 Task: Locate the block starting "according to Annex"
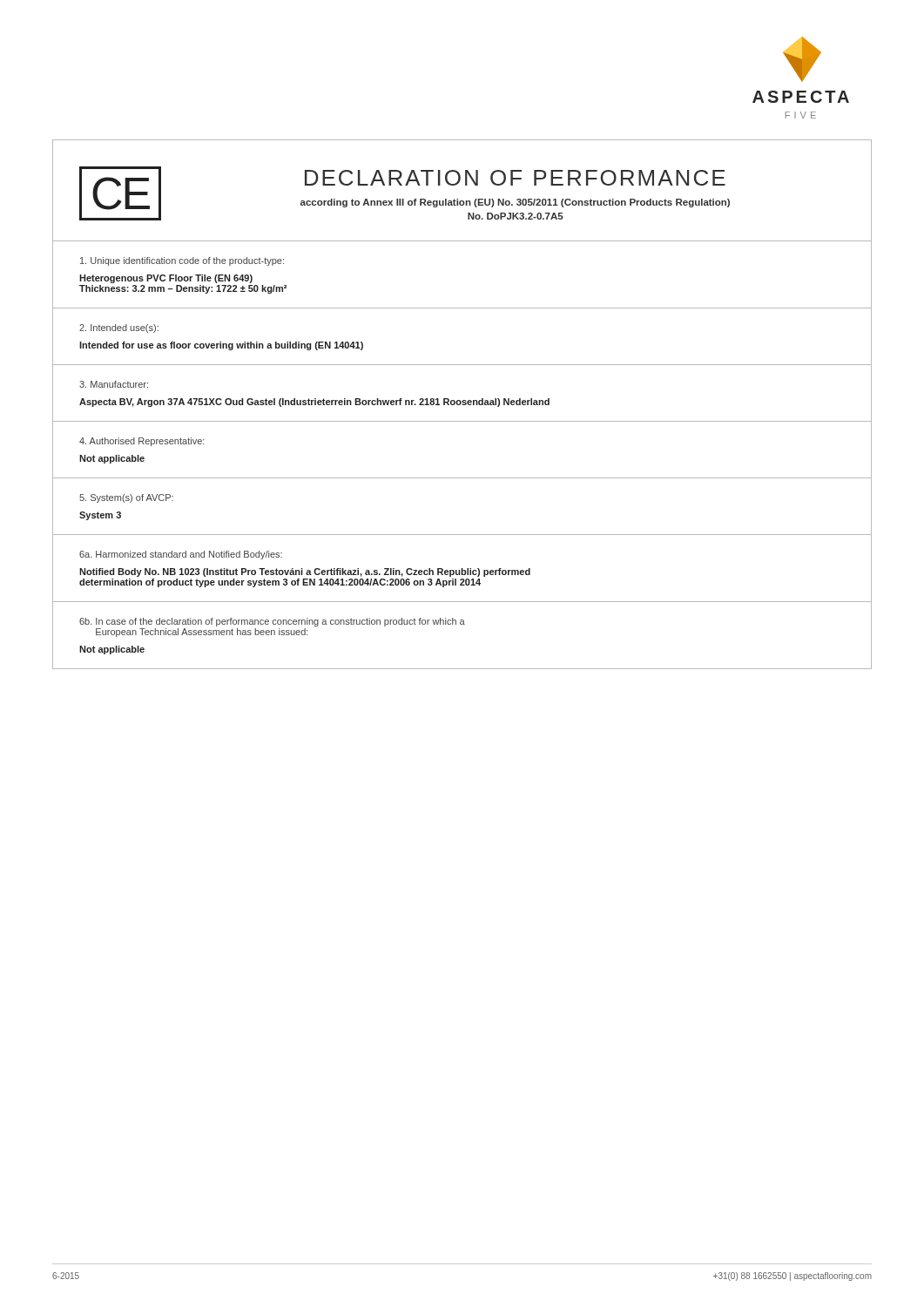[515, 202]
